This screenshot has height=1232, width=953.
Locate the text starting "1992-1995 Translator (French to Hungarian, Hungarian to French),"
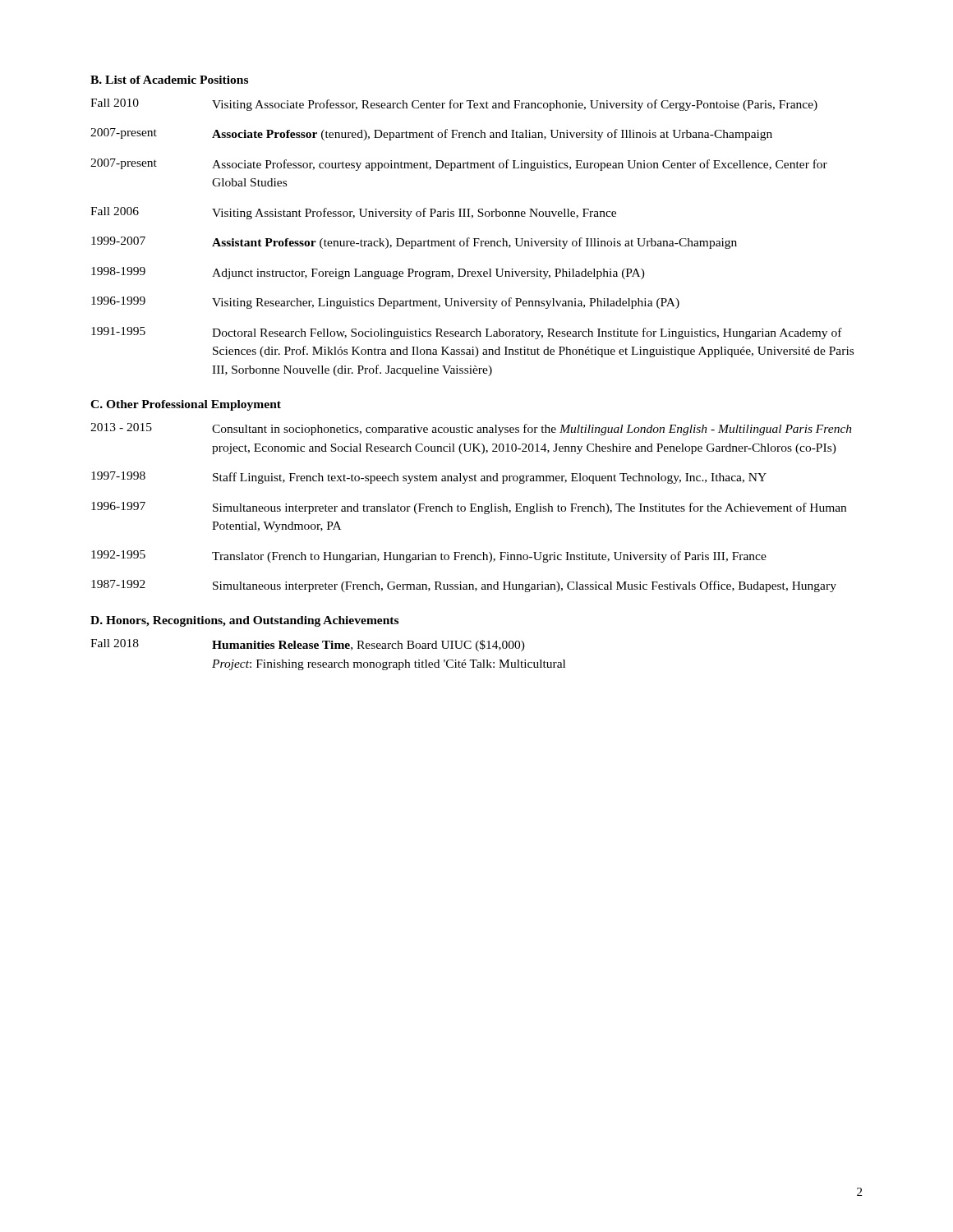[476, 556]
